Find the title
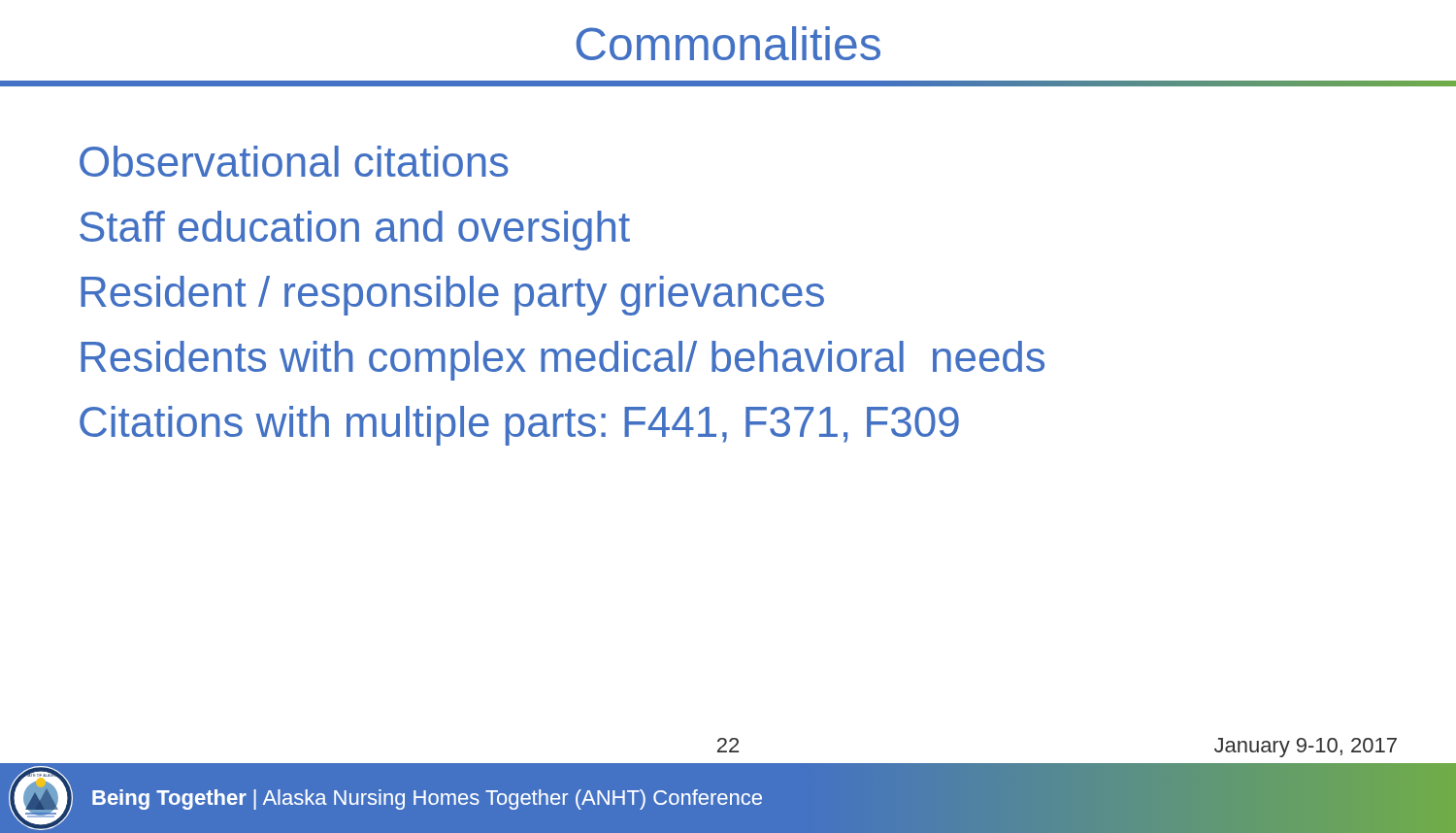 pos(728,44)
